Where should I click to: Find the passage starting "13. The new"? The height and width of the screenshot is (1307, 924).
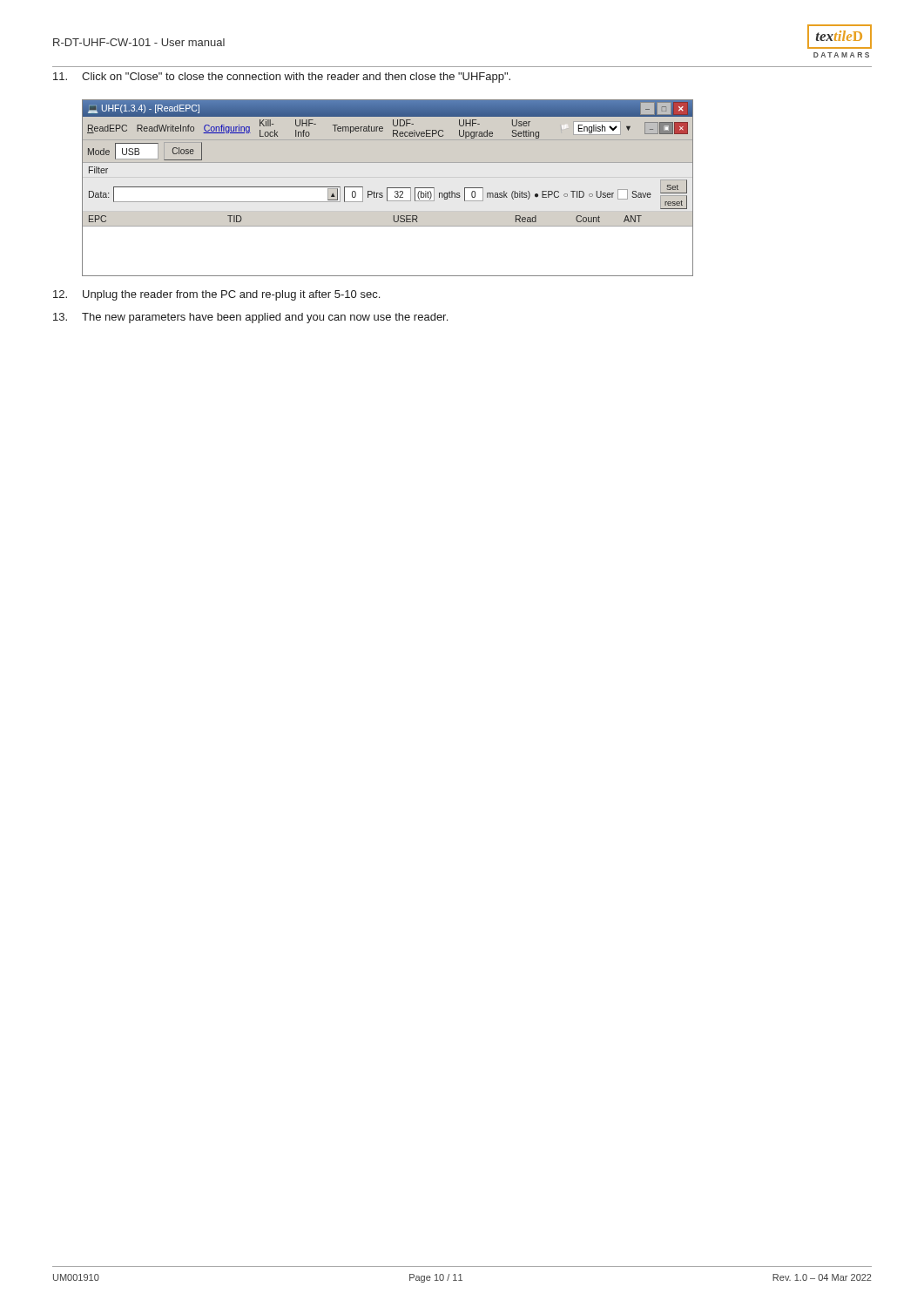251,317
